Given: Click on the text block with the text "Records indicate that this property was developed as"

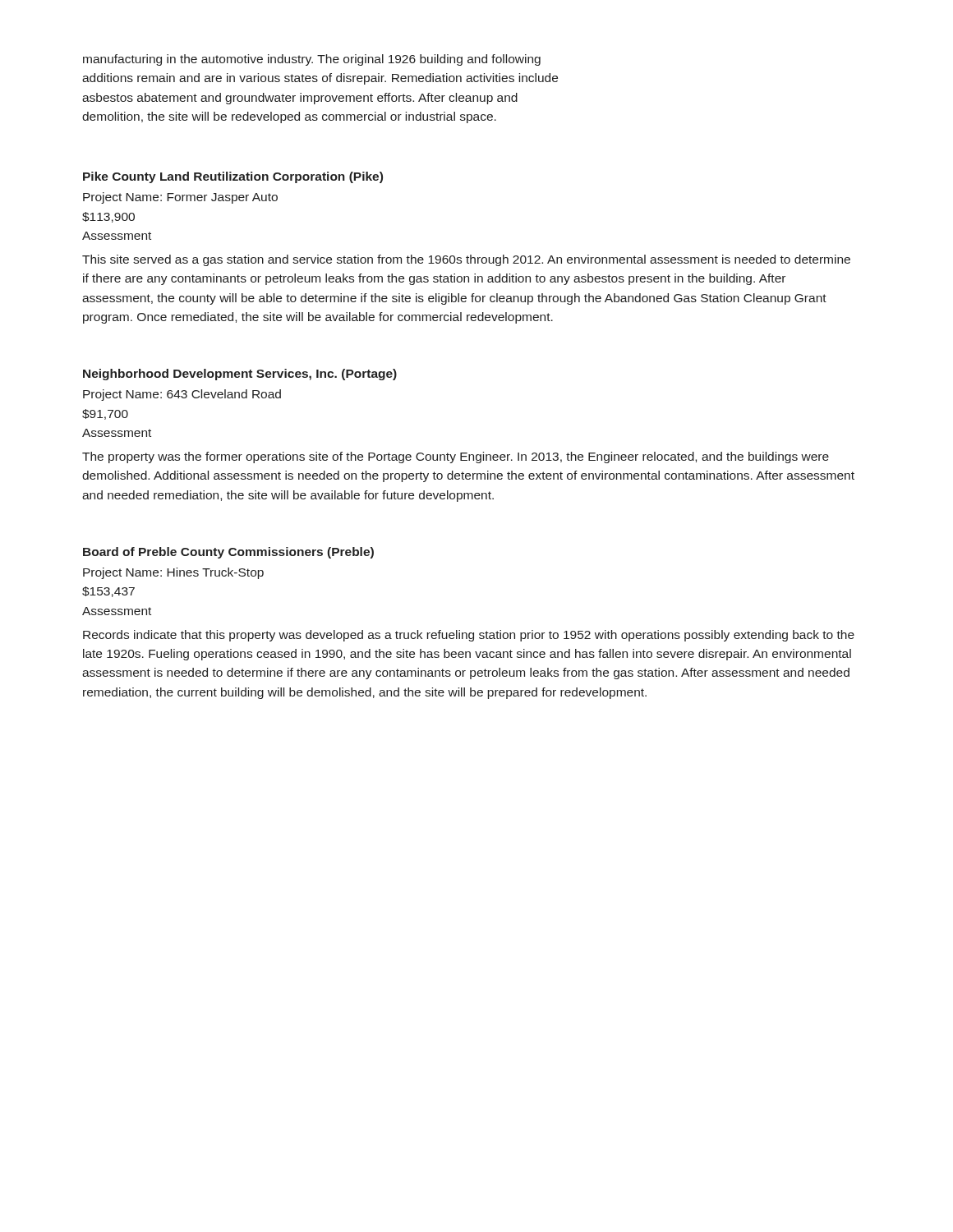Looking at the screenshot, I should tap(468, 663).
